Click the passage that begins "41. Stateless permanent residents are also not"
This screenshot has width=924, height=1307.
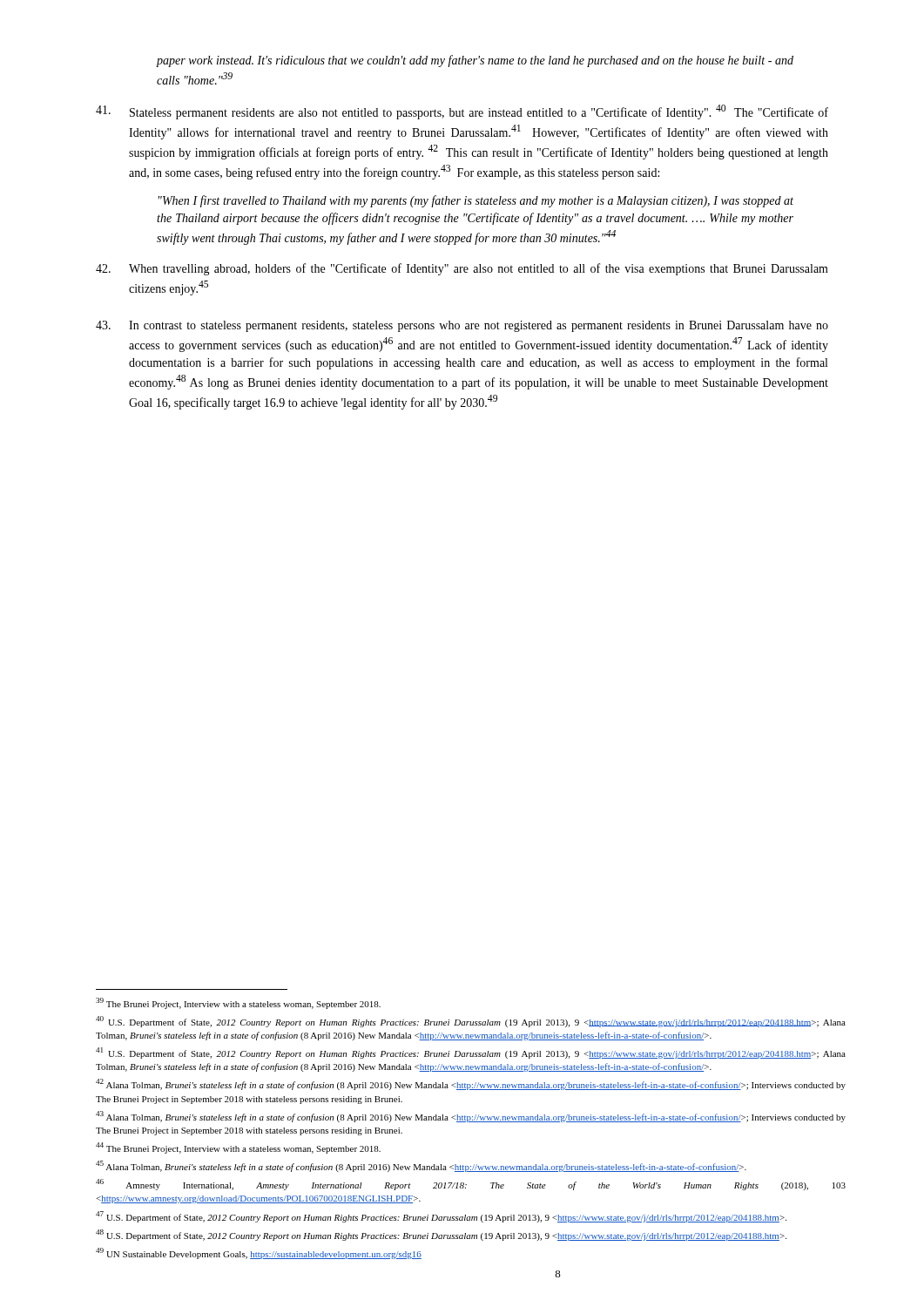click(462, 142)
